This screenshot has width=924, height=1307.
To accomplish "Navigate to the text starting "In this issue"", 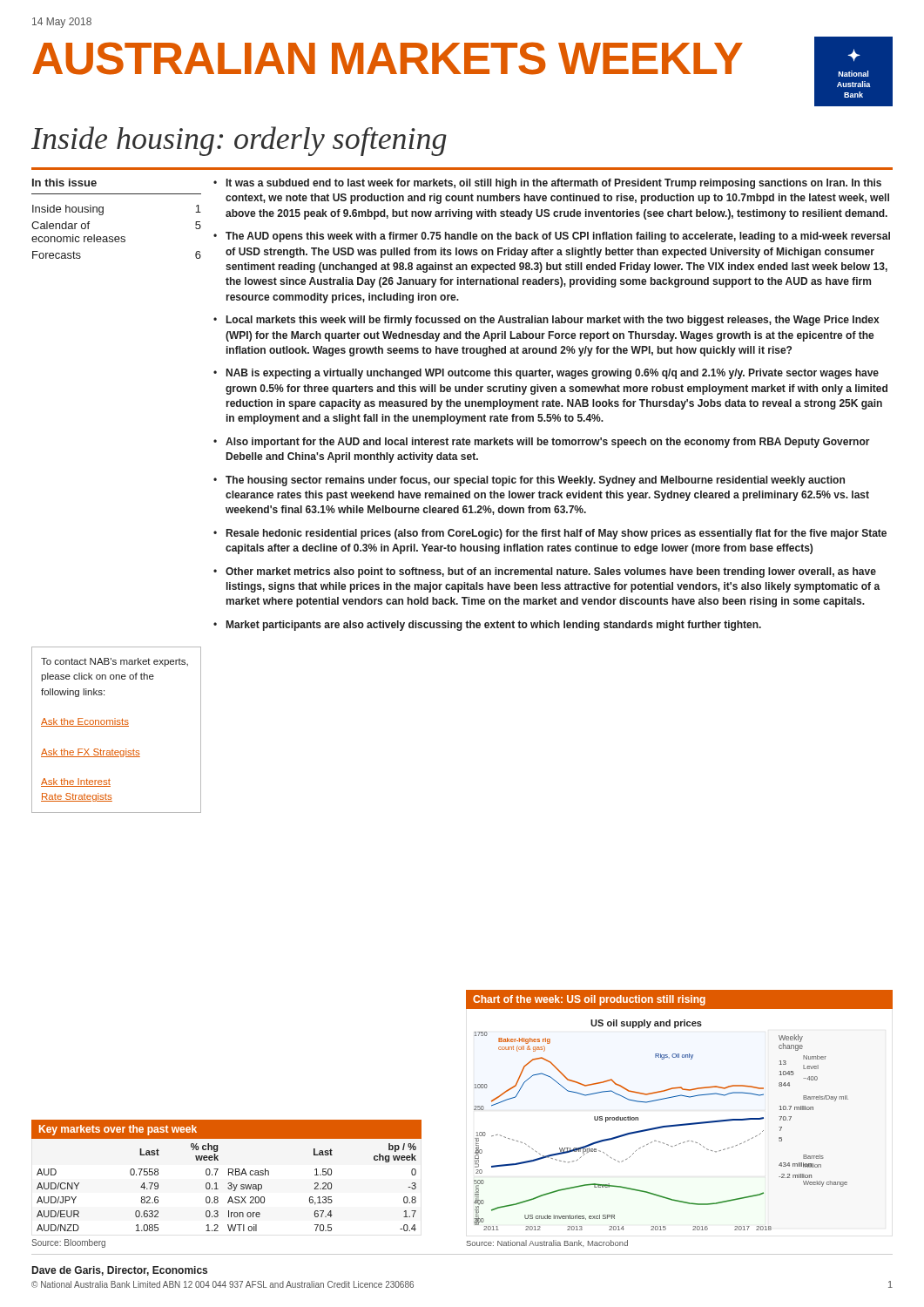I will [x=64, y=183].
